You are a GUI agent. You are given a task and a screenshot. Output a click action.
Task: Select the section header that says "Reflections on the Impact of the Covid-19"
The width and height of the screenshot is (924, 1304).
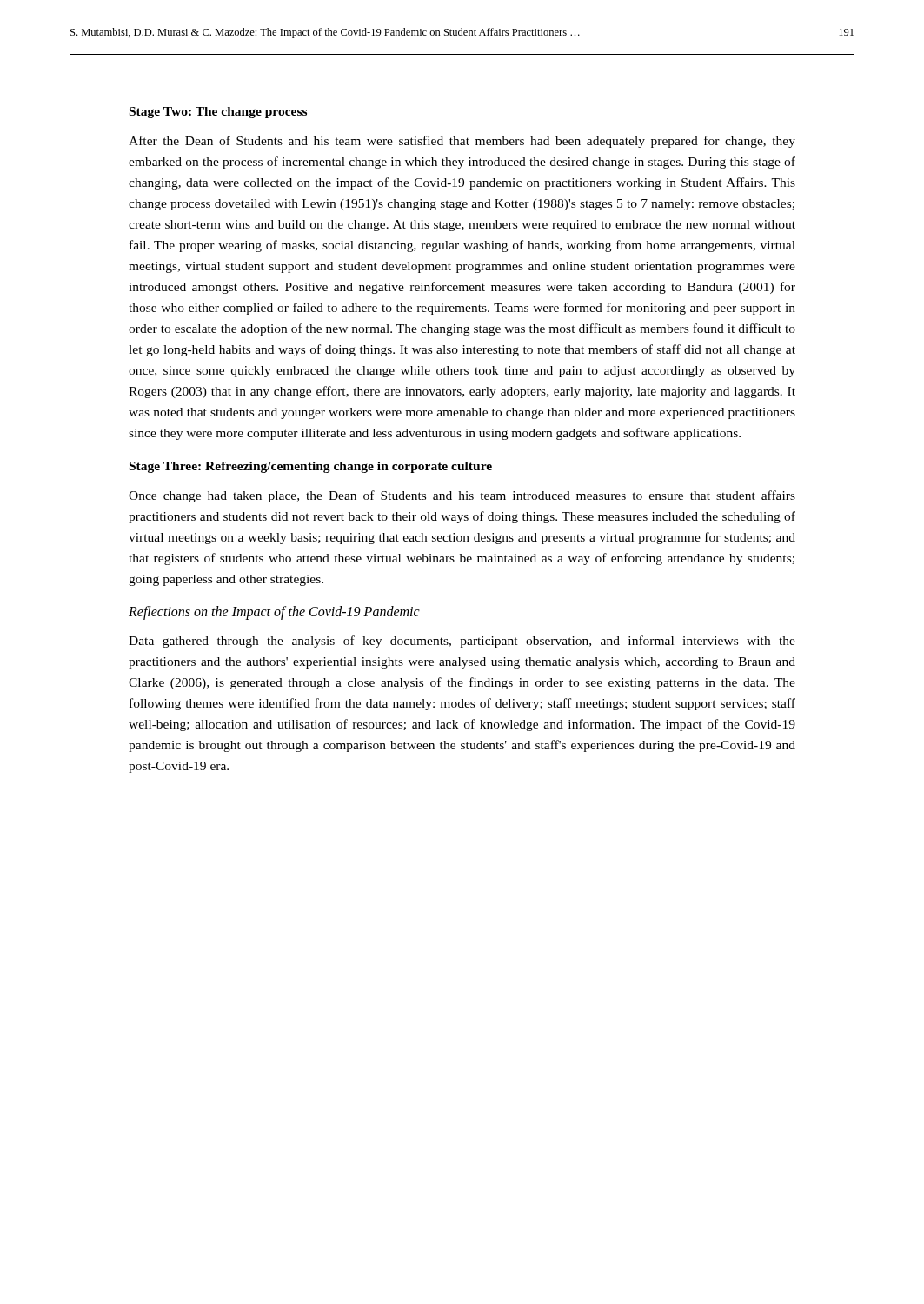274,612
